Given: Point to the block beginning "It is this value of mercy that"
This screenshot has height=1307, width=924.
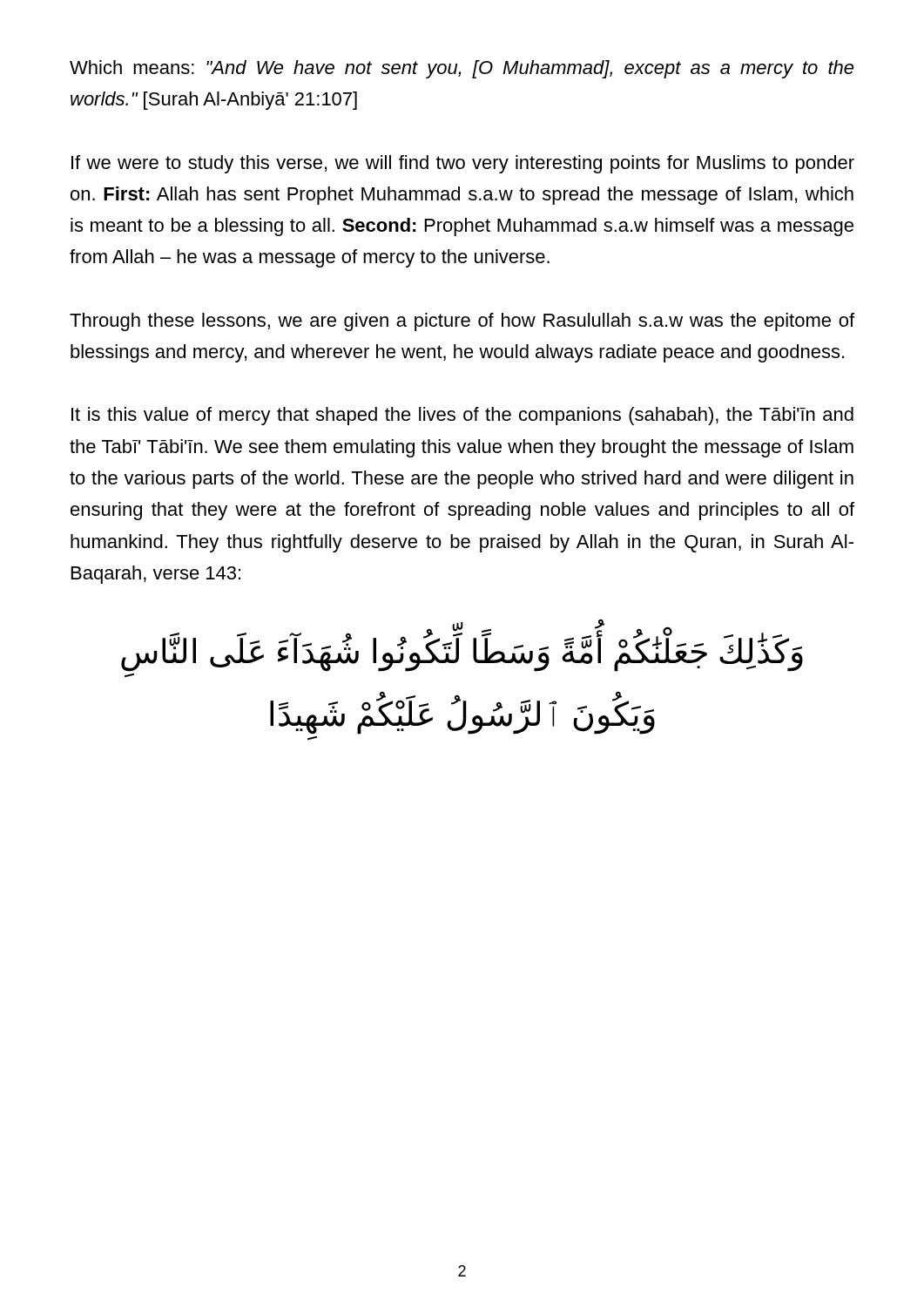Looking at the screenshot, I should 462,494.
